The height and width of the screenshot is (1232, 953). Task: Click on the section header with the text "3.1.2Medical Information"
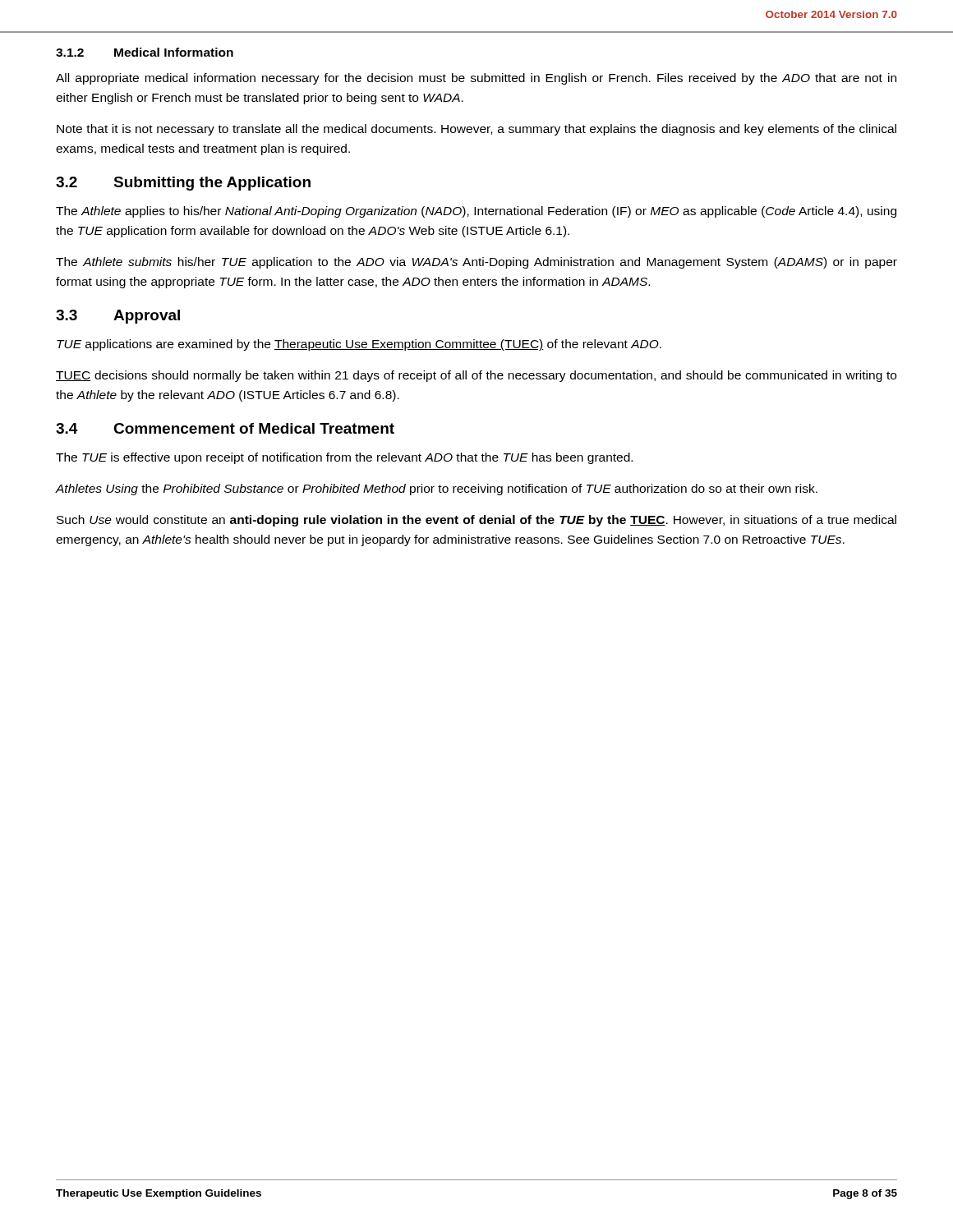point(145,53)
